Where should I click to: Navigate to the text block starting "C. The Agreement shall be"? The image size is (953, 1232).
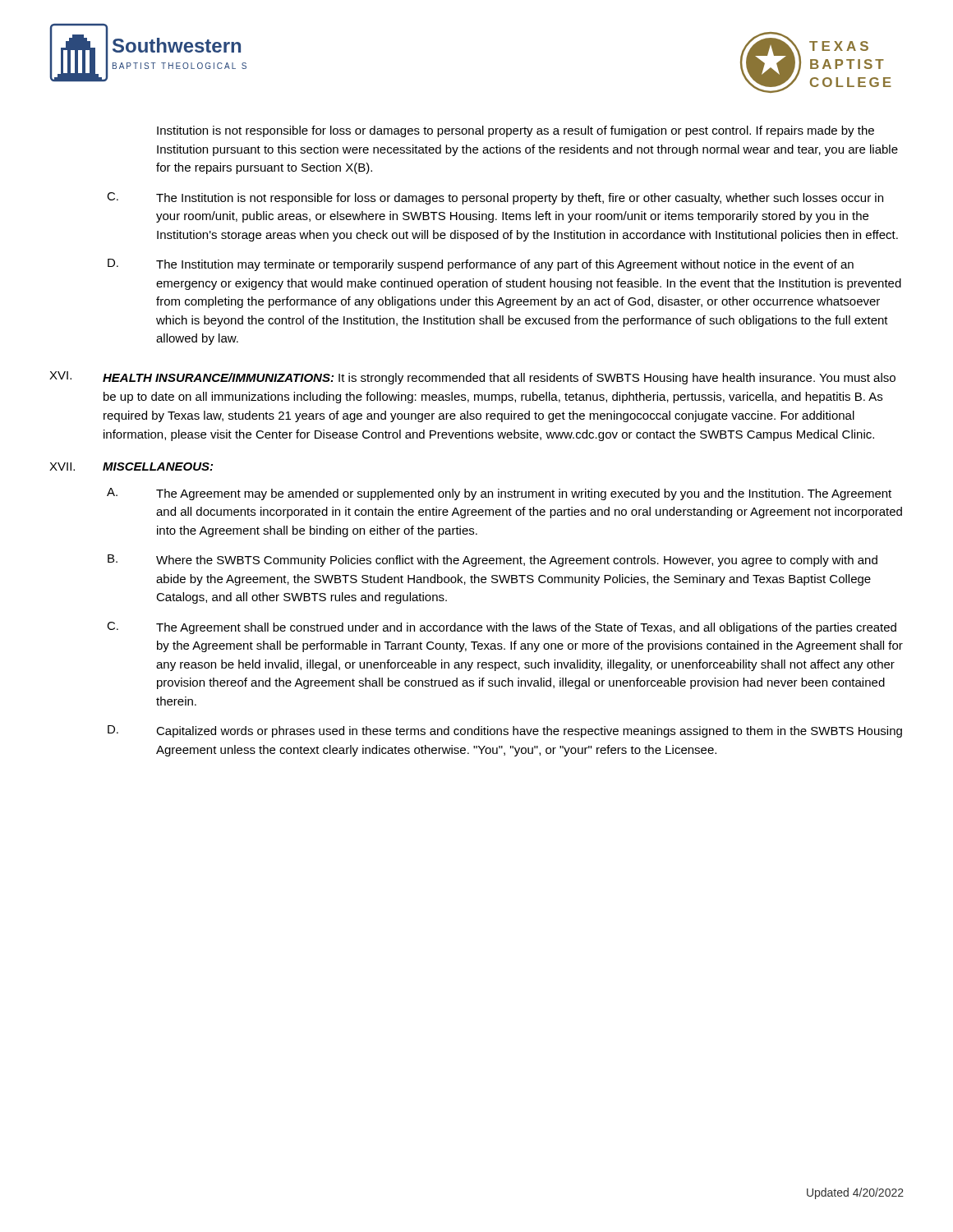click(x=505, y=664)
